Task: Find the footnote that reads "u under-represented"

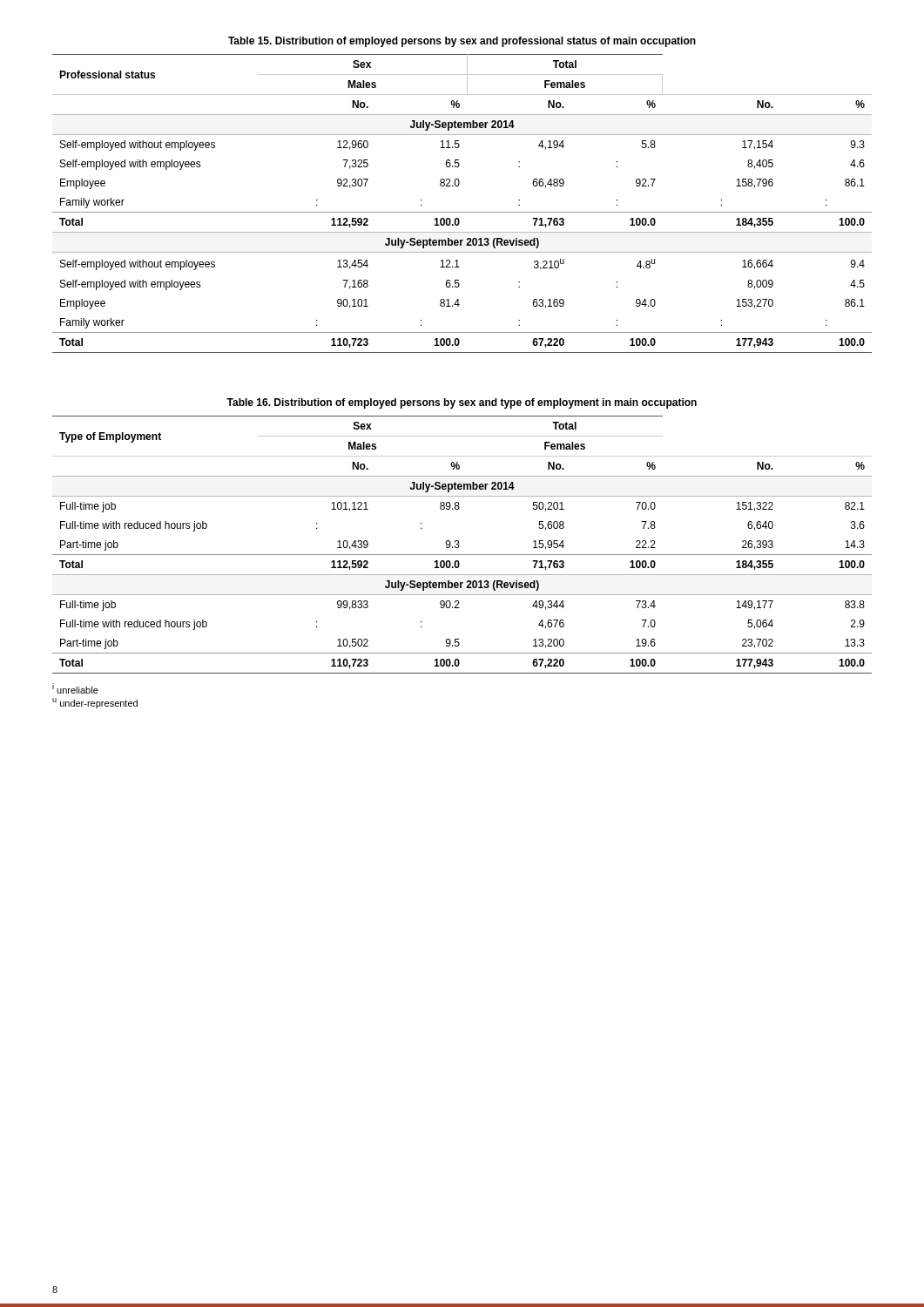Action: [x=95, y=701]
